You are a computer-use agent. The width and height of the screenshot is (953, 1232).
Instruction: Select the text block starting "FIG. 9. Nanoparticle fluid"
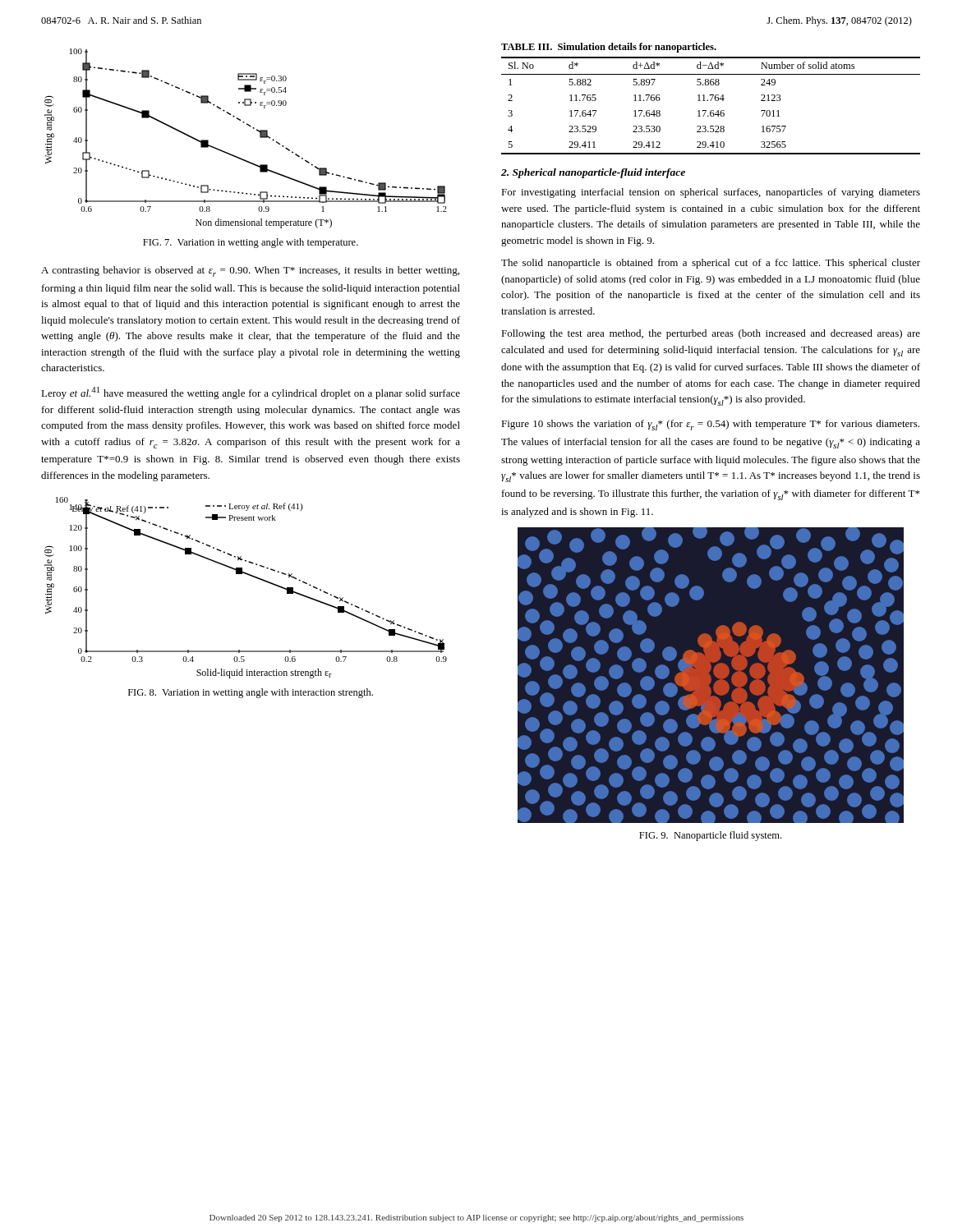coord(711,836)
